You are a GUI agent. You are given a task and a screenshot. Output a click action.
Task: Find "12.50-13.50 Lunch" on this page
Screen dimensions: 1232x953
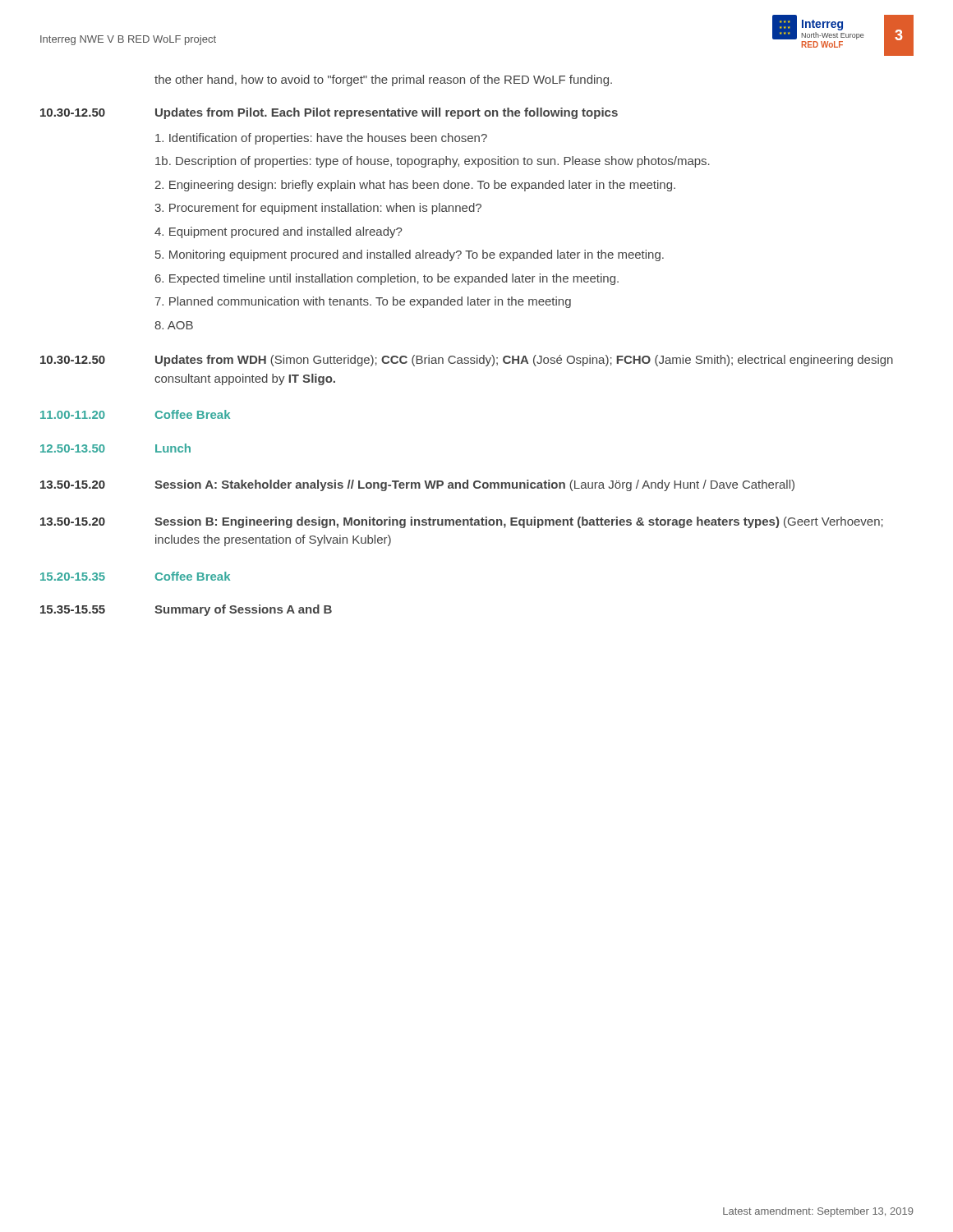tap(65, 448)
